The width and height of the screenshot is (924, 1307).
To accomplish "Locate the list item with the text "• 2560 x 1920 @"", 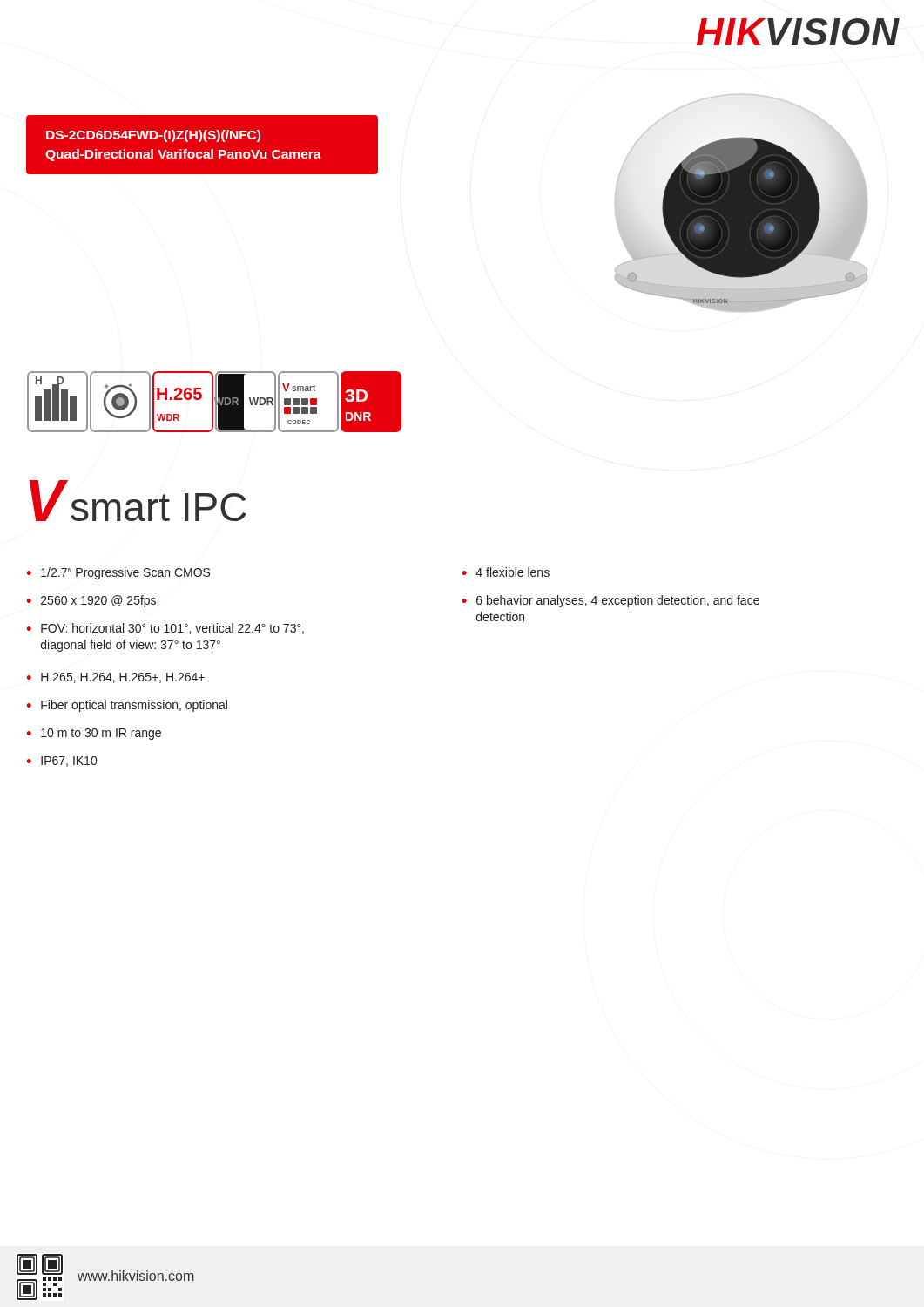I will point(91,602).
